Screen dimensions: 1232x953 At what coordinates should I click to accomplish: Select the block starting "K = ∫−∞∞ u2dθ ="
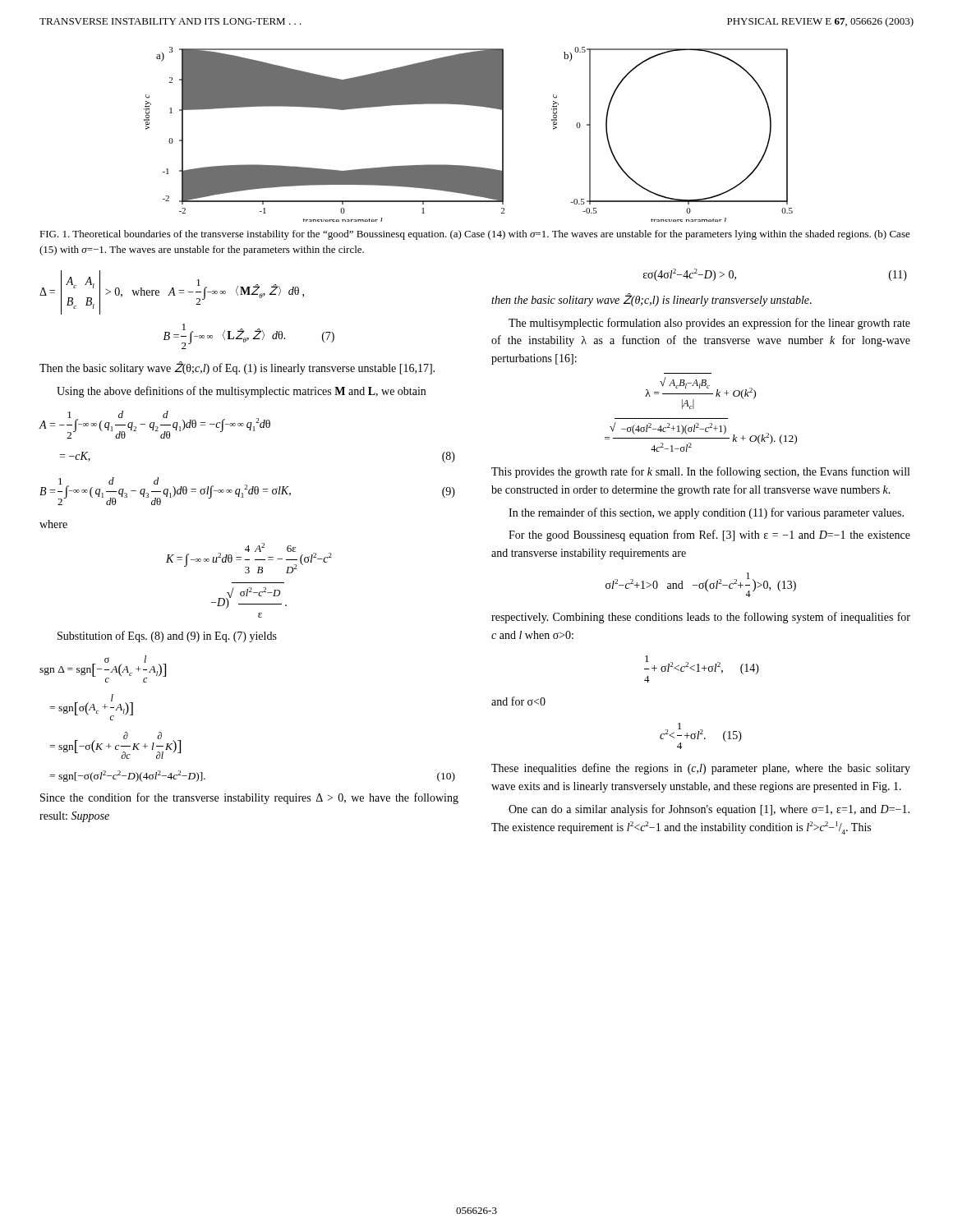click(x=249, y=582)
